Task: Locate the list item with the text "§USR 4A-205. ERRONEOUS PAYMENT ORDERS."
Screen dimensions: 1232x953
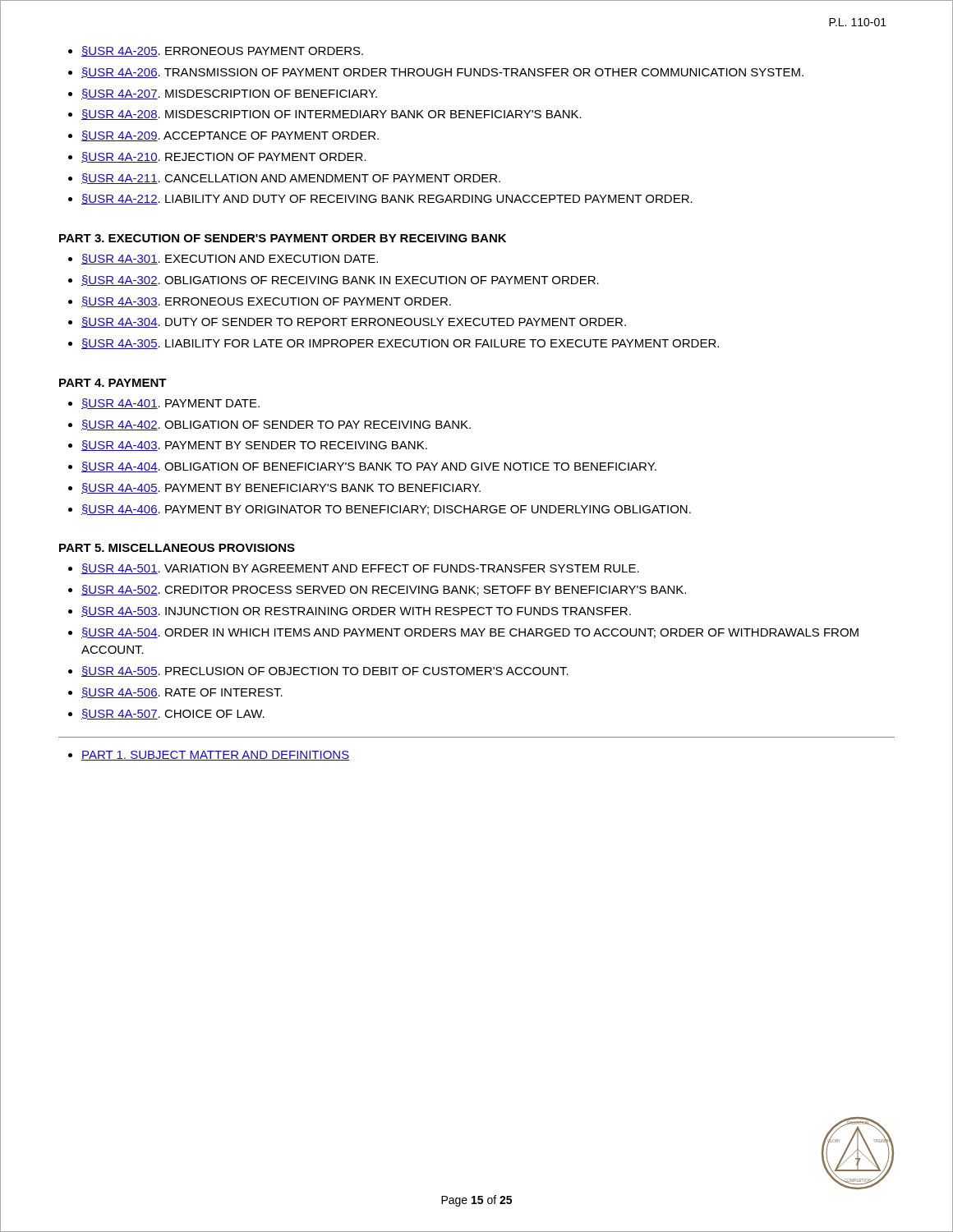Action: click(x=223, y=51)
